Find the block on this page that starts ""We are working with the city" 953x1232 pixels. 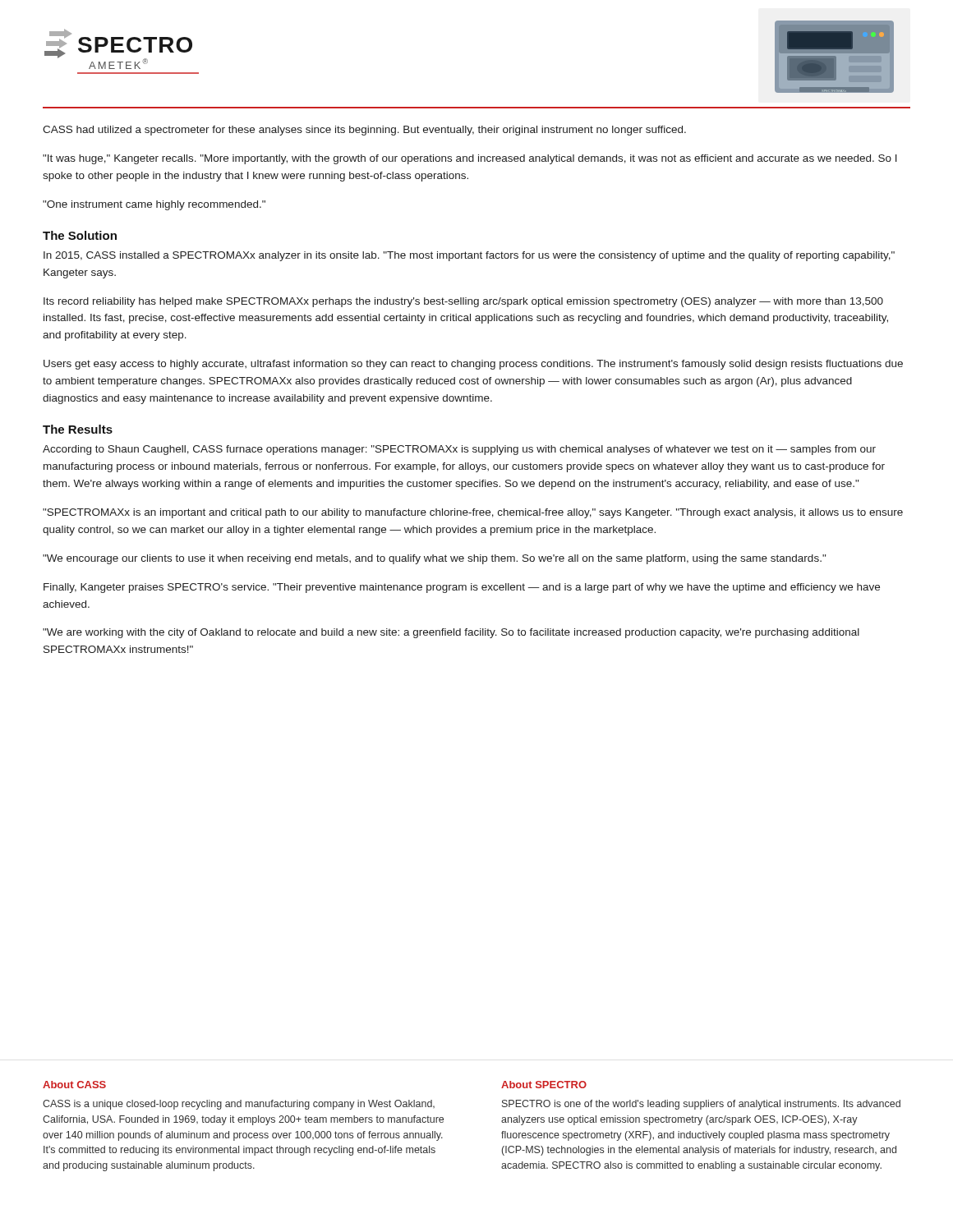[x=451, y=641]
